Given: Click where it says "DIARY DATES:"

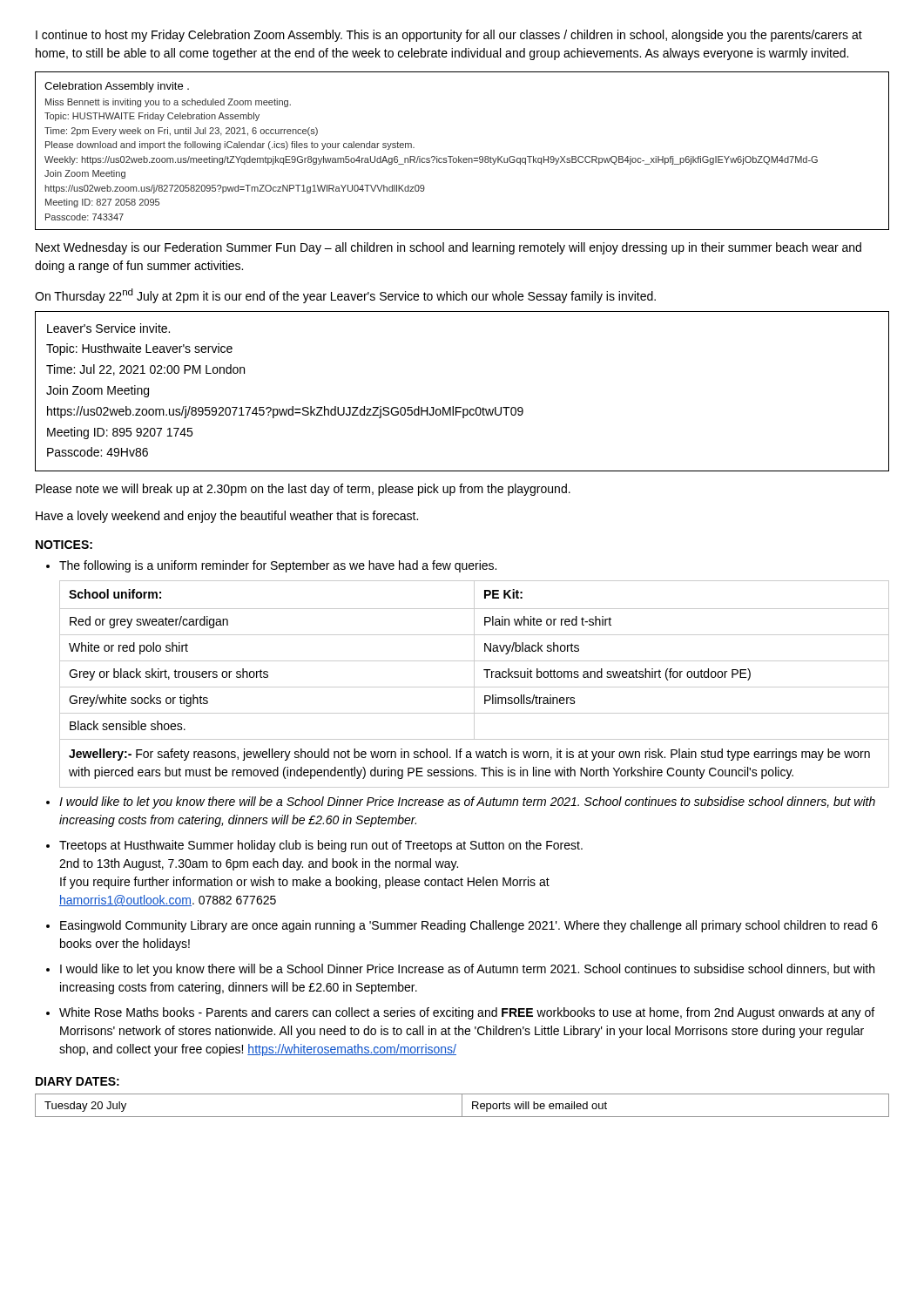Looking at the screenshot, I should tap(77, 1082).
